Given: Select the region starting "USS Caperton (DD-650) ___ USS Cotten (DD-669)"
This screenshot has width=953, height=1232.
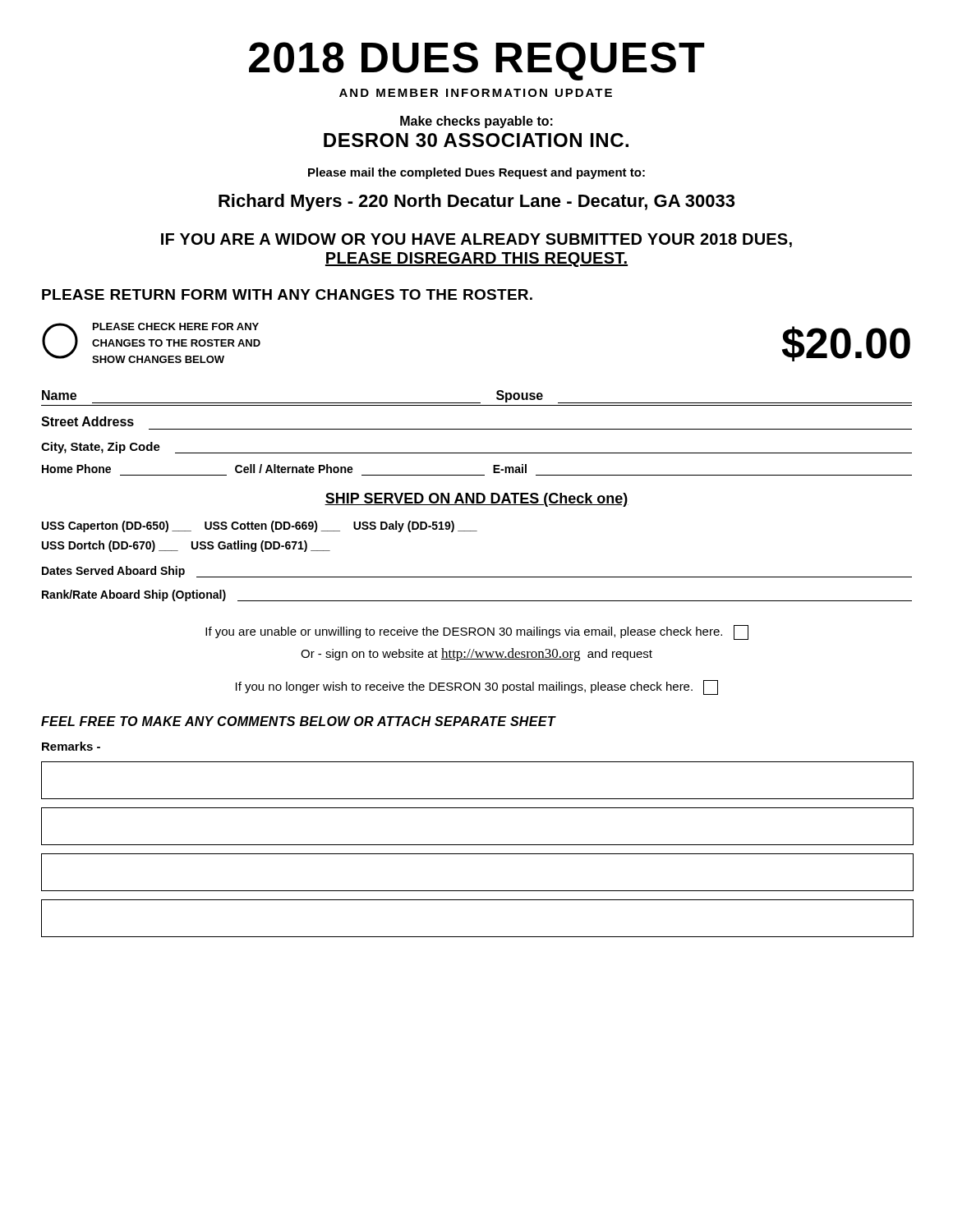Looking at the screenshot, I should (x=259, y=526).
